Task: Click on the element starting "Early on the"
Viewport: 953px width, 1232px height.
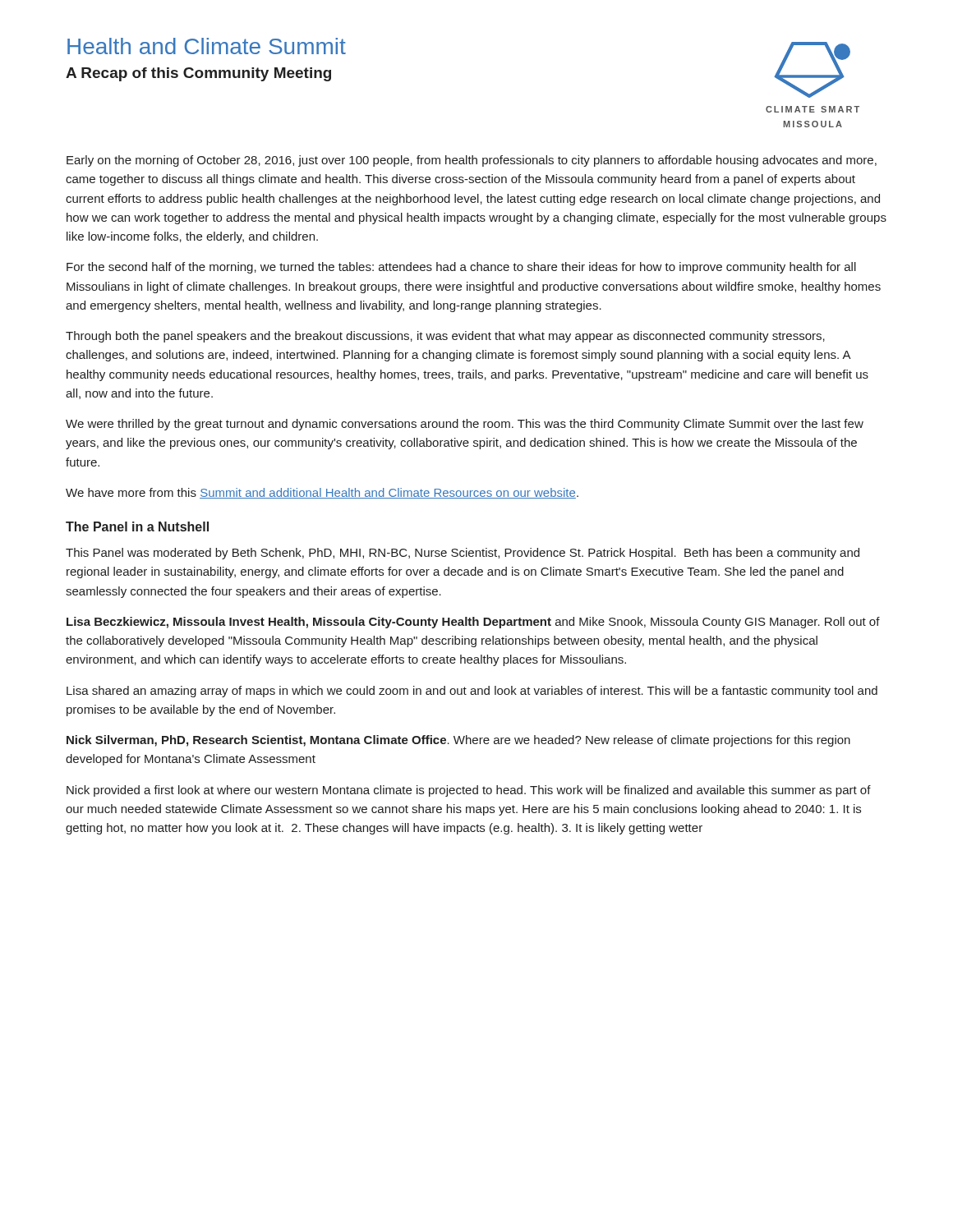Action: [476, 198]
